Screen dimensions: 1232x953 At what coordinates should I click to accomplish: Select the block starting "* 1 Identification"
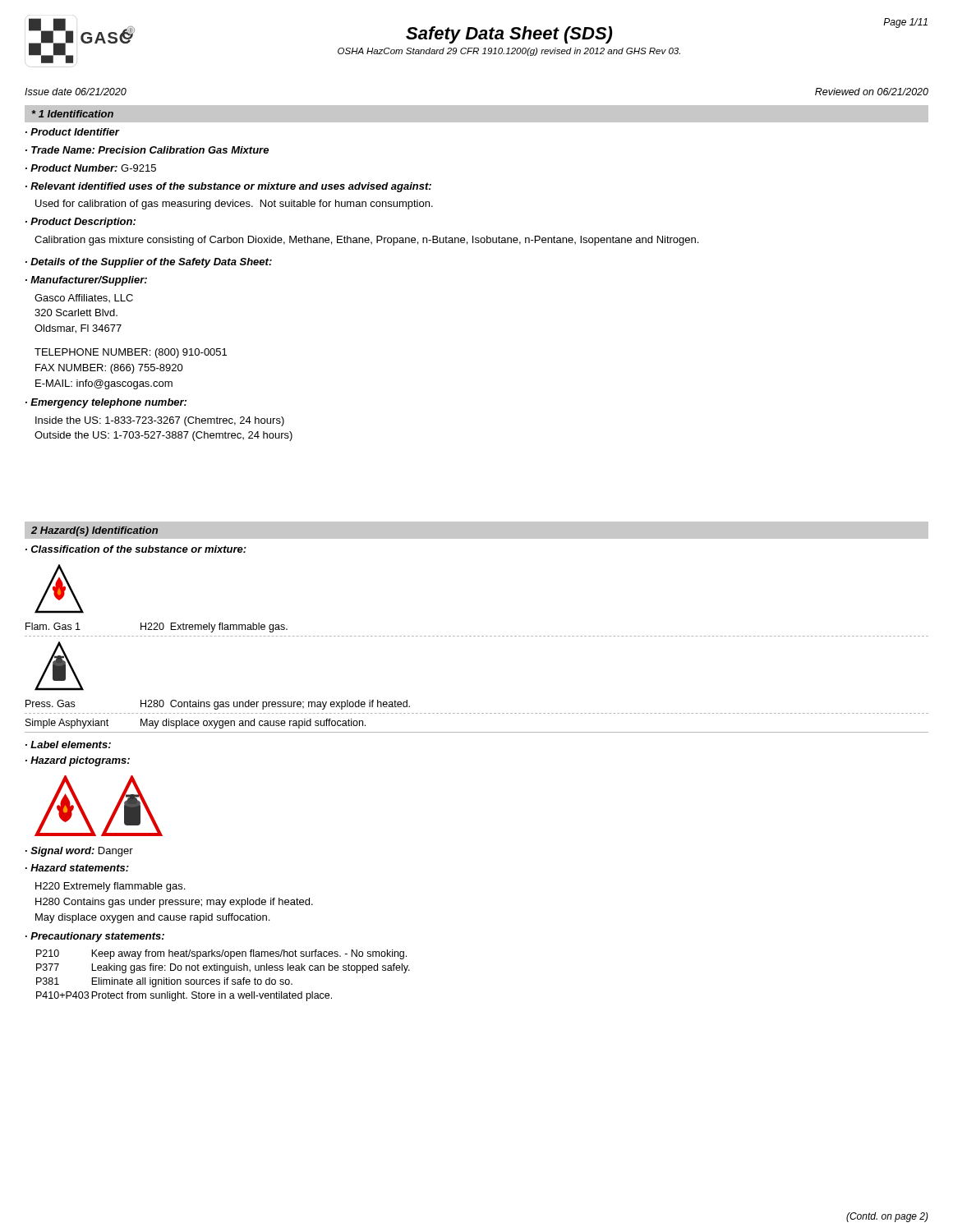click(x=72, y=114)
